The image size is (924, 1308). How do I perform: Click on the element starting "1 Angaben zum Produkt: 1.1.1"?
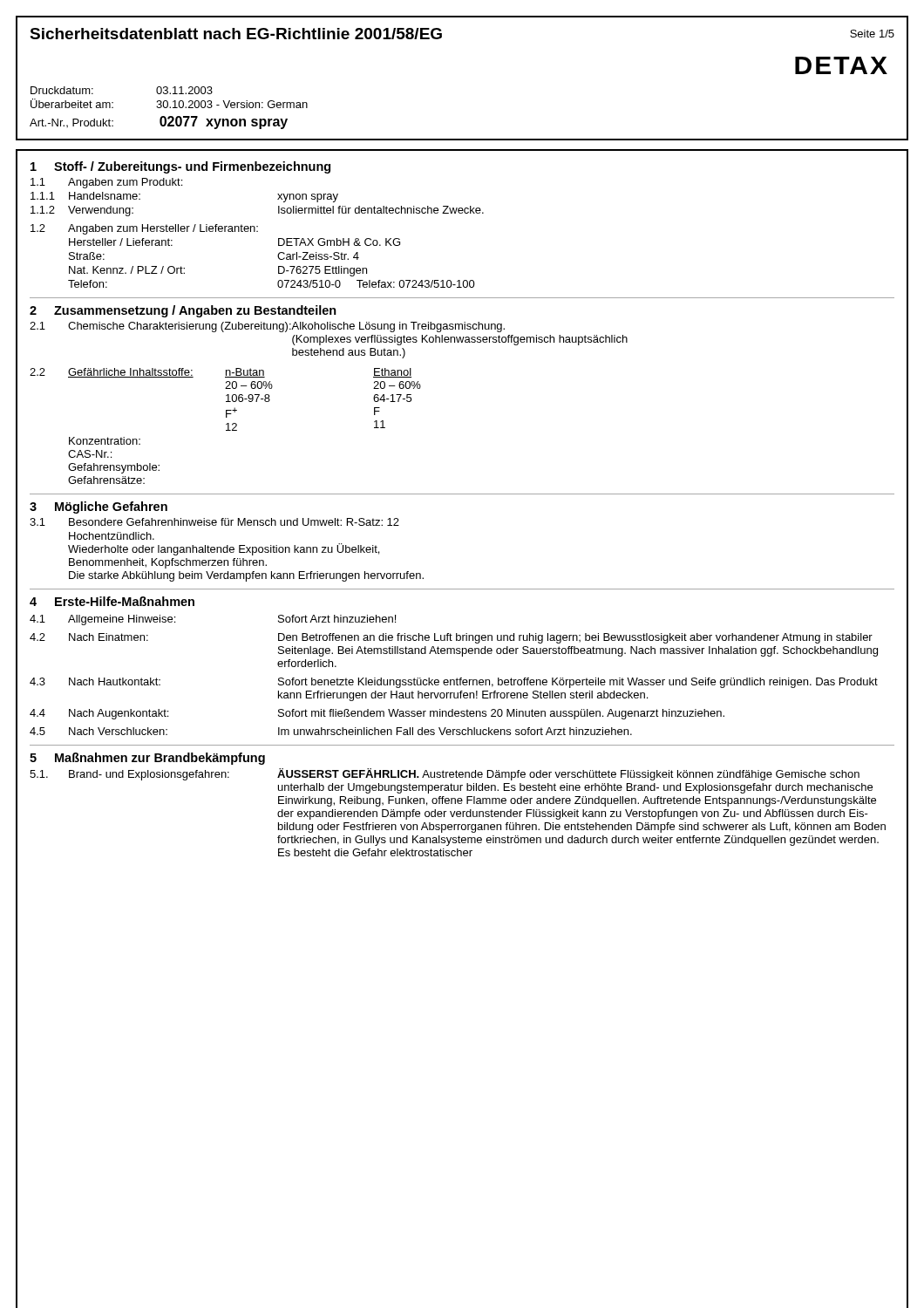462,196
